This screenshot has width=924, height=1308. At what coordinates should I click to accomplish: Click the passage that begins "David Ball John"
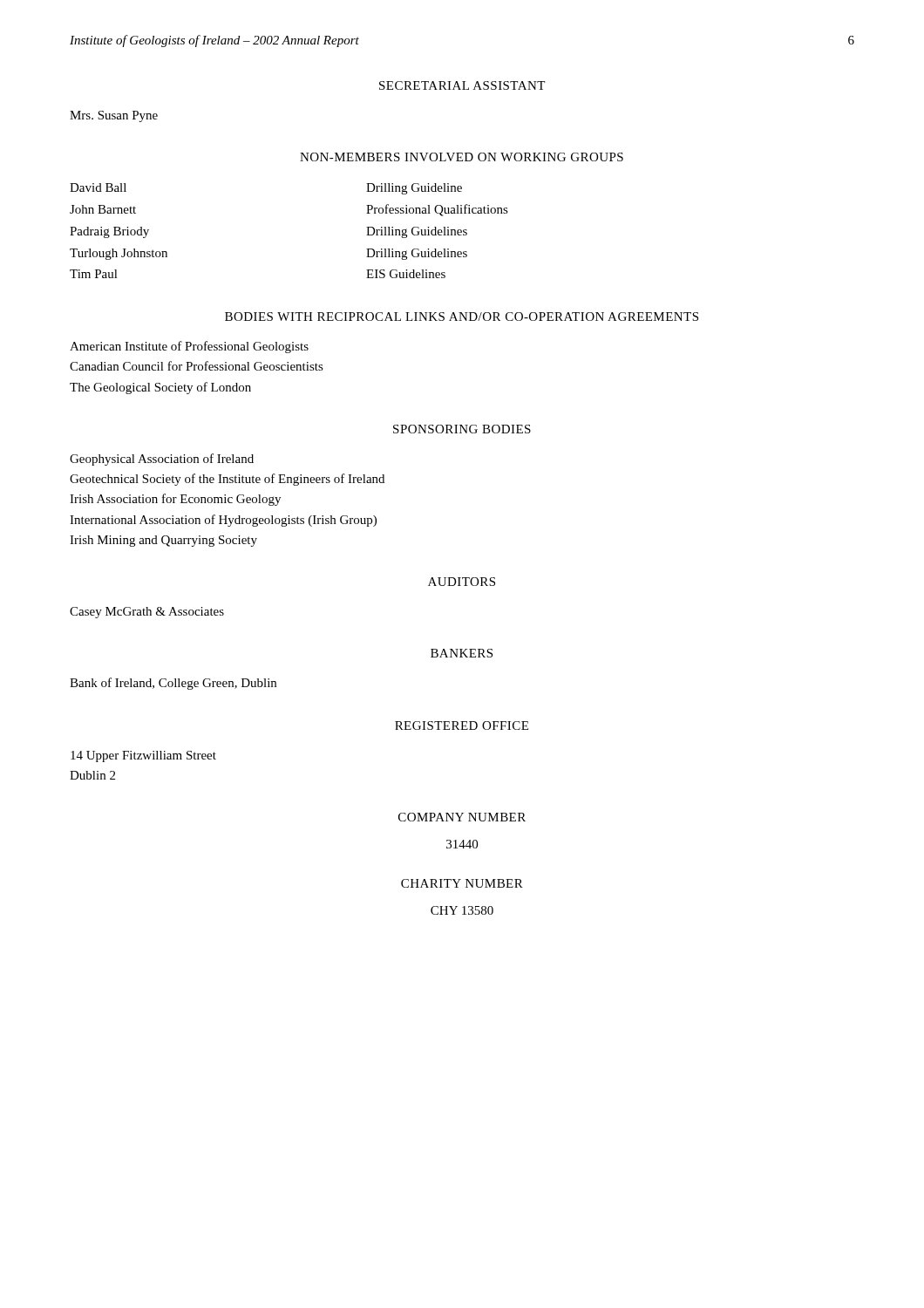click(462, 231)
